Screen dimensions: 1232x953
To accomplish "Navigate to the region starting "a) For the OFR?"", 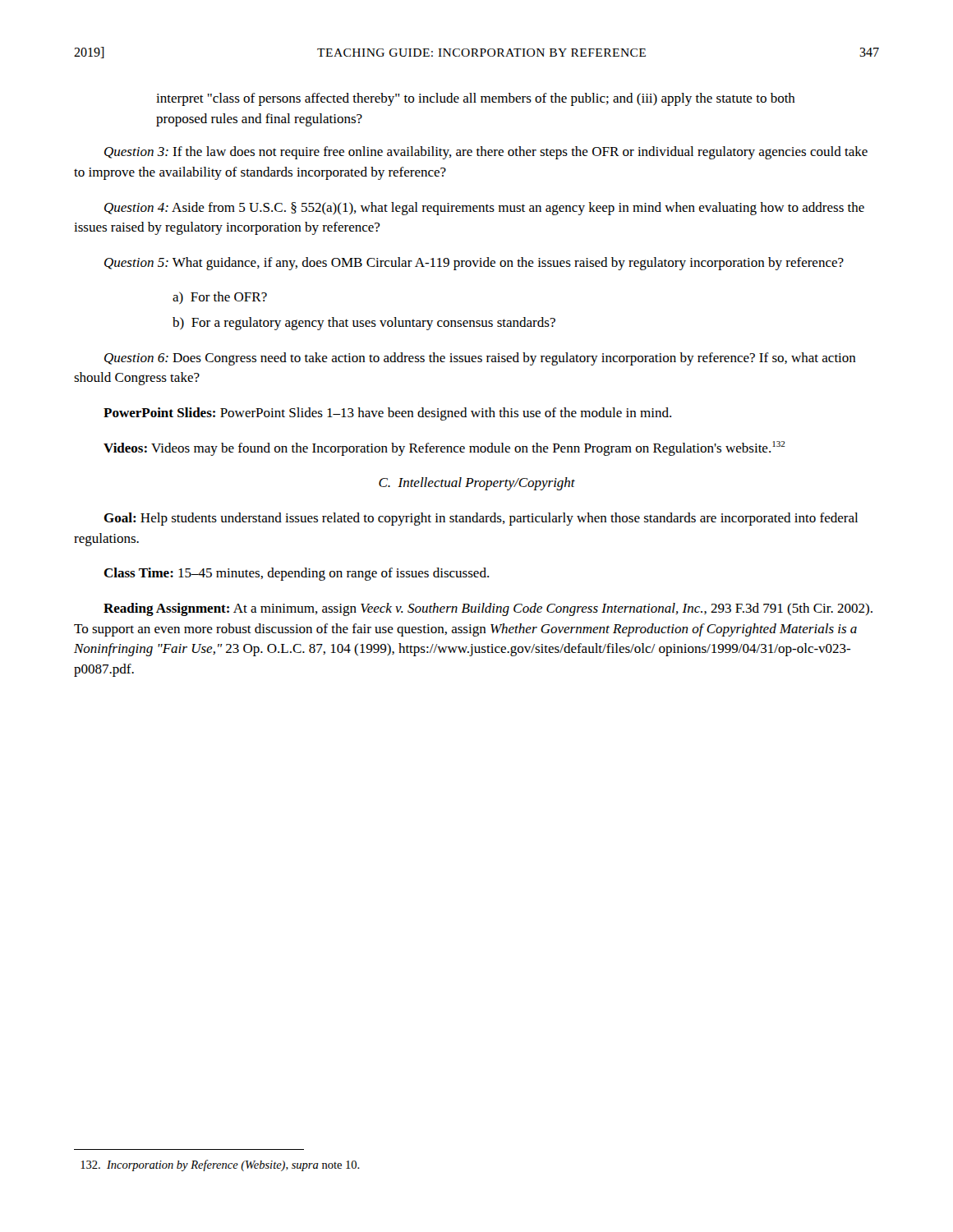I will coord(220,297).
